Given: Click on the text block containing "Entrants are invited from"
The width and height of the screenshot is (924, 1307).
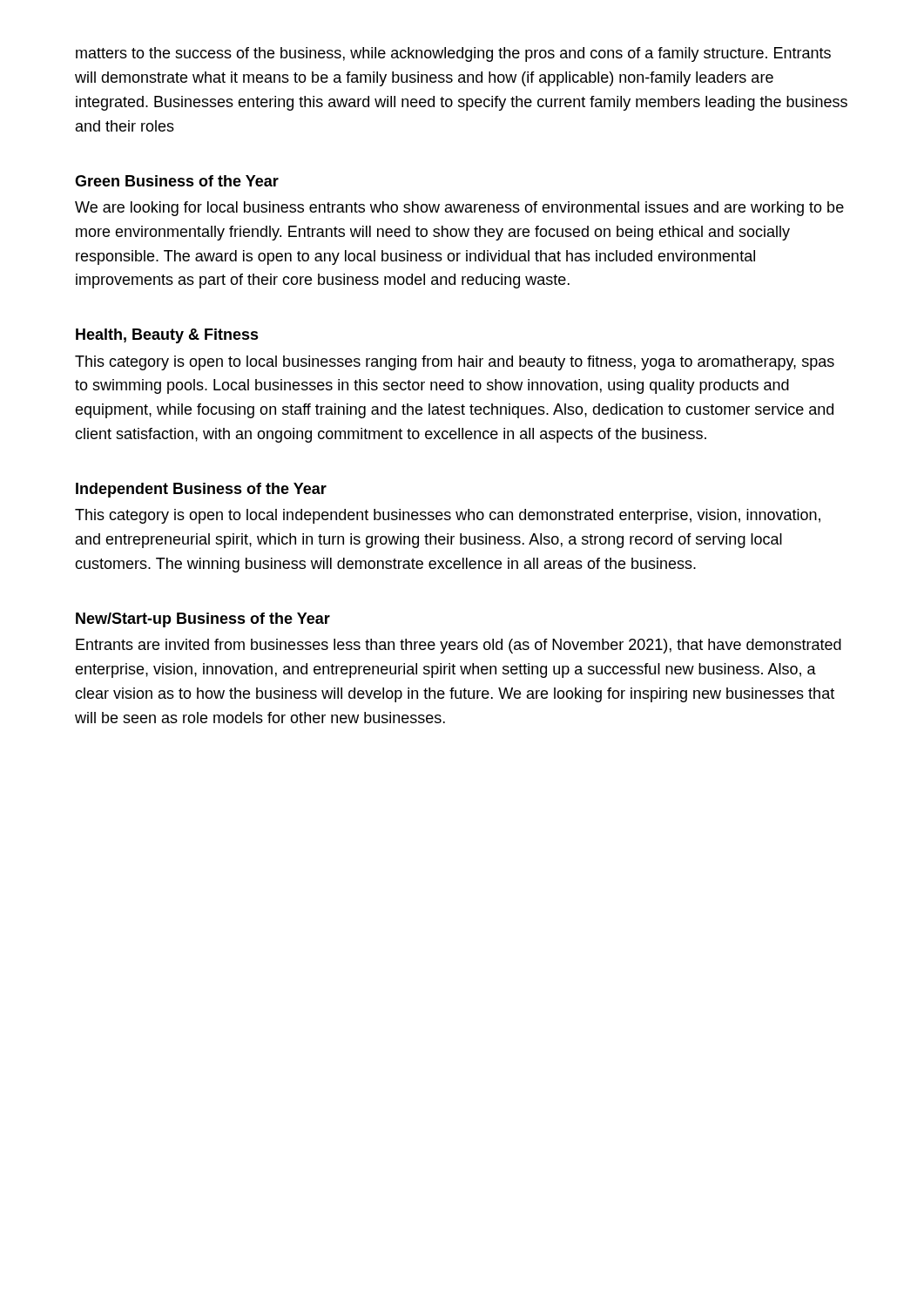Looking at the screenshot, I should coord(458,681).
